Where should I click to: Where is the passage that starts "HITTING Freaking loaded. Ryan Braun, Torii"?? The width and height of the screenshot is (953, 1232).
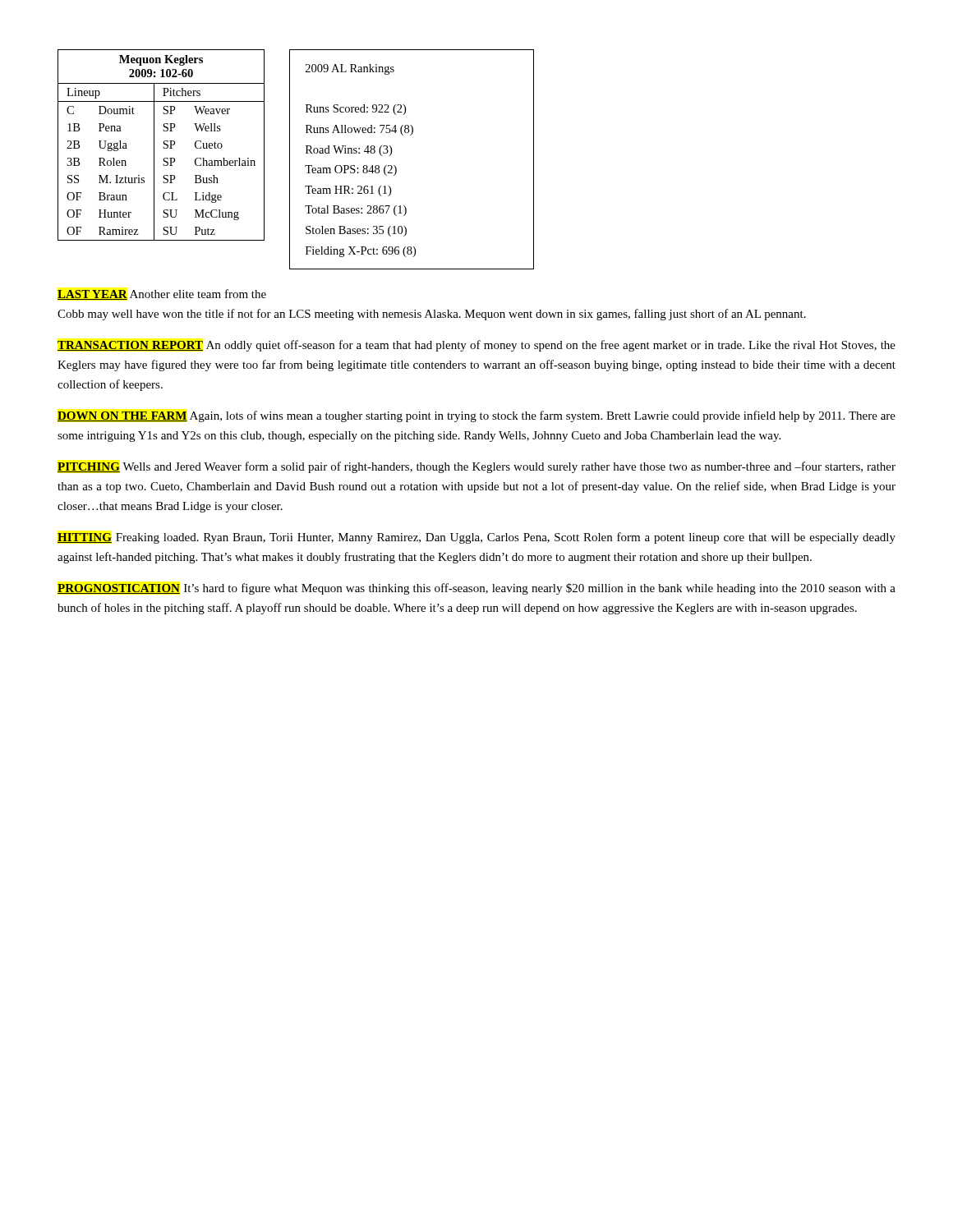click(x=476, y=547)
